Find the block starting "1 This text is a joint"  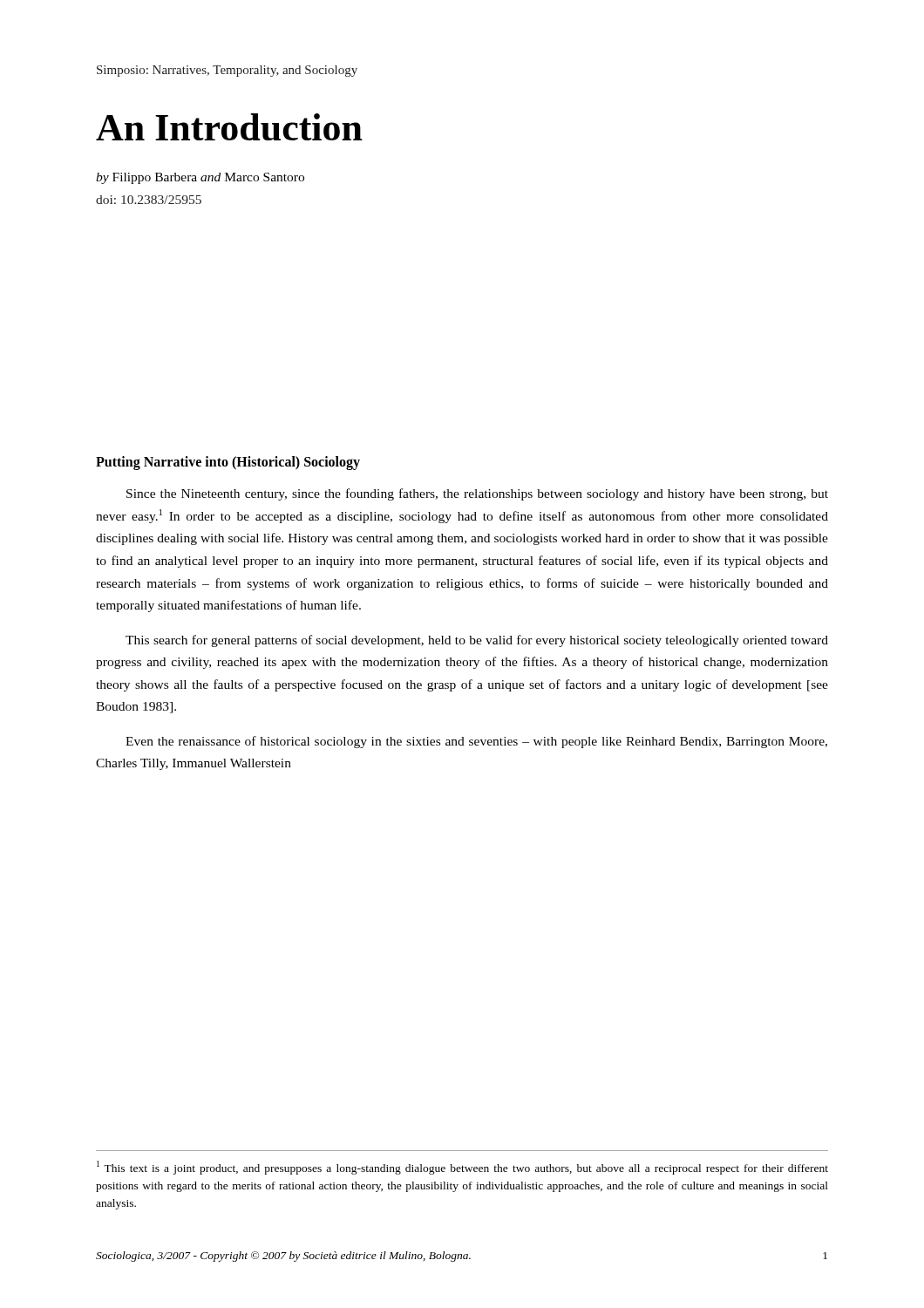coord(462,1184)
